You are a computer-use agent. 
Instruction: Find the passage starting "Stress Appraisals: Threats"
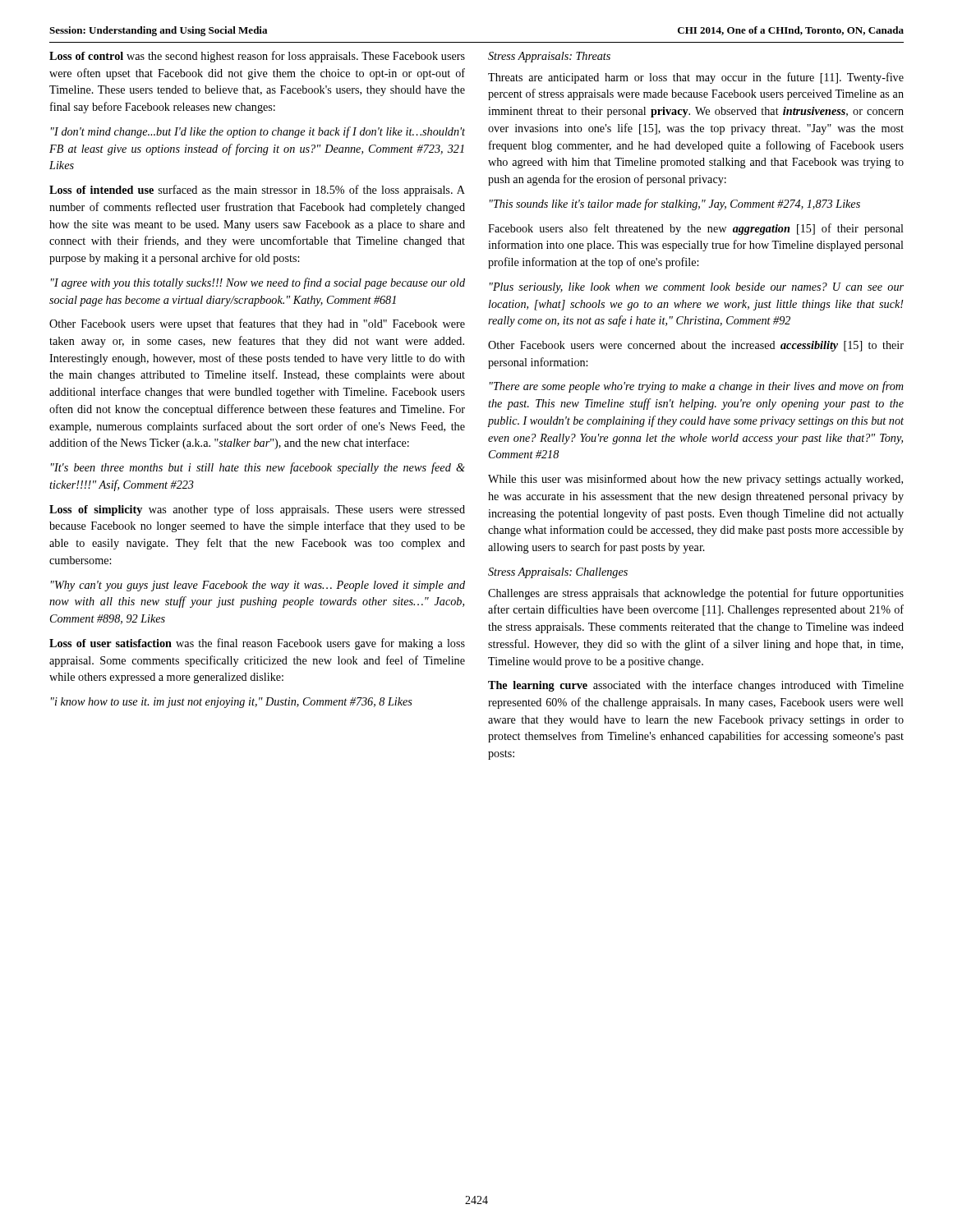click(x=549, y=57)
